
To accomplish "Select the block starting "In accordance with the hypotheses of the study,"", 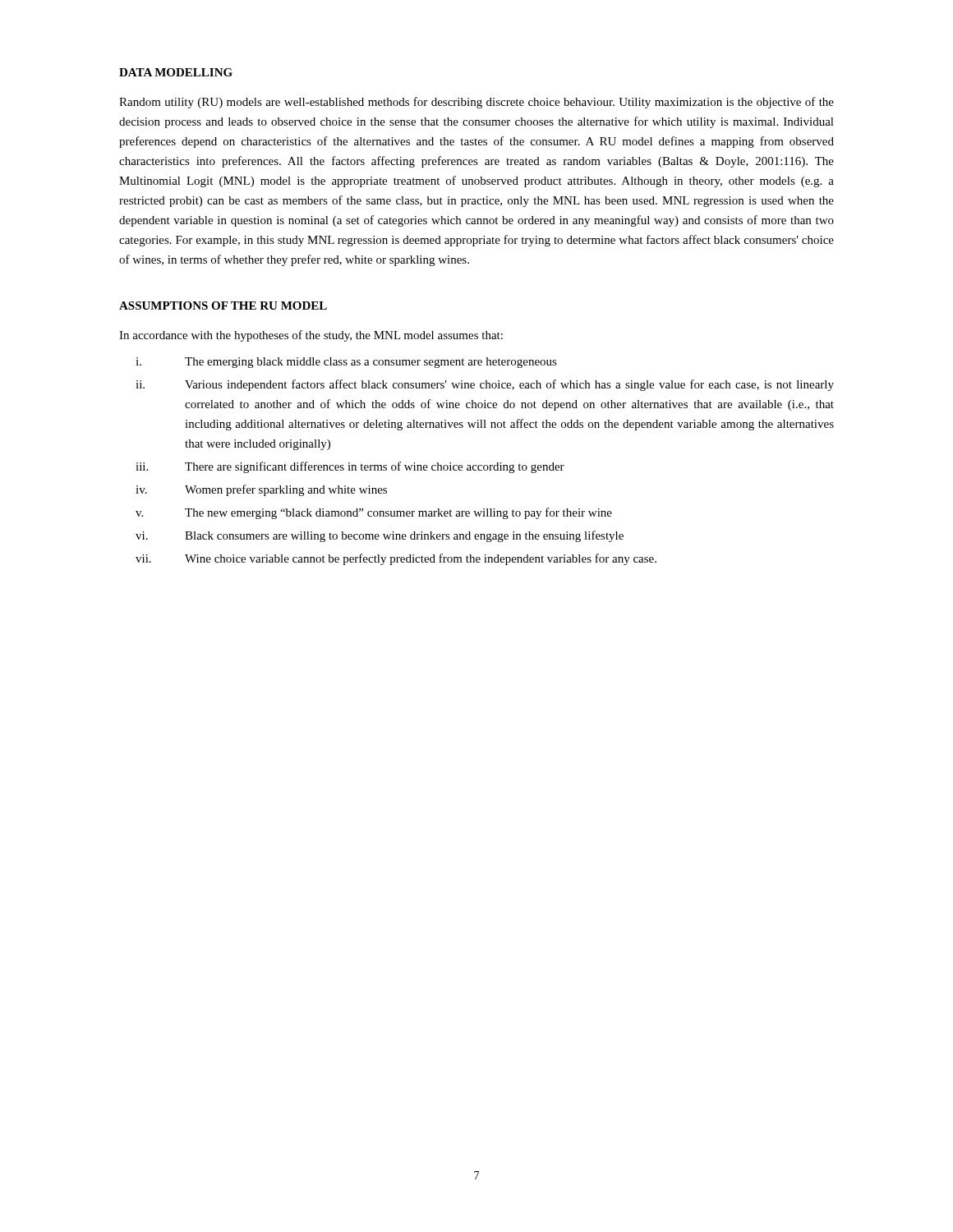I will (x=476, y=335).
